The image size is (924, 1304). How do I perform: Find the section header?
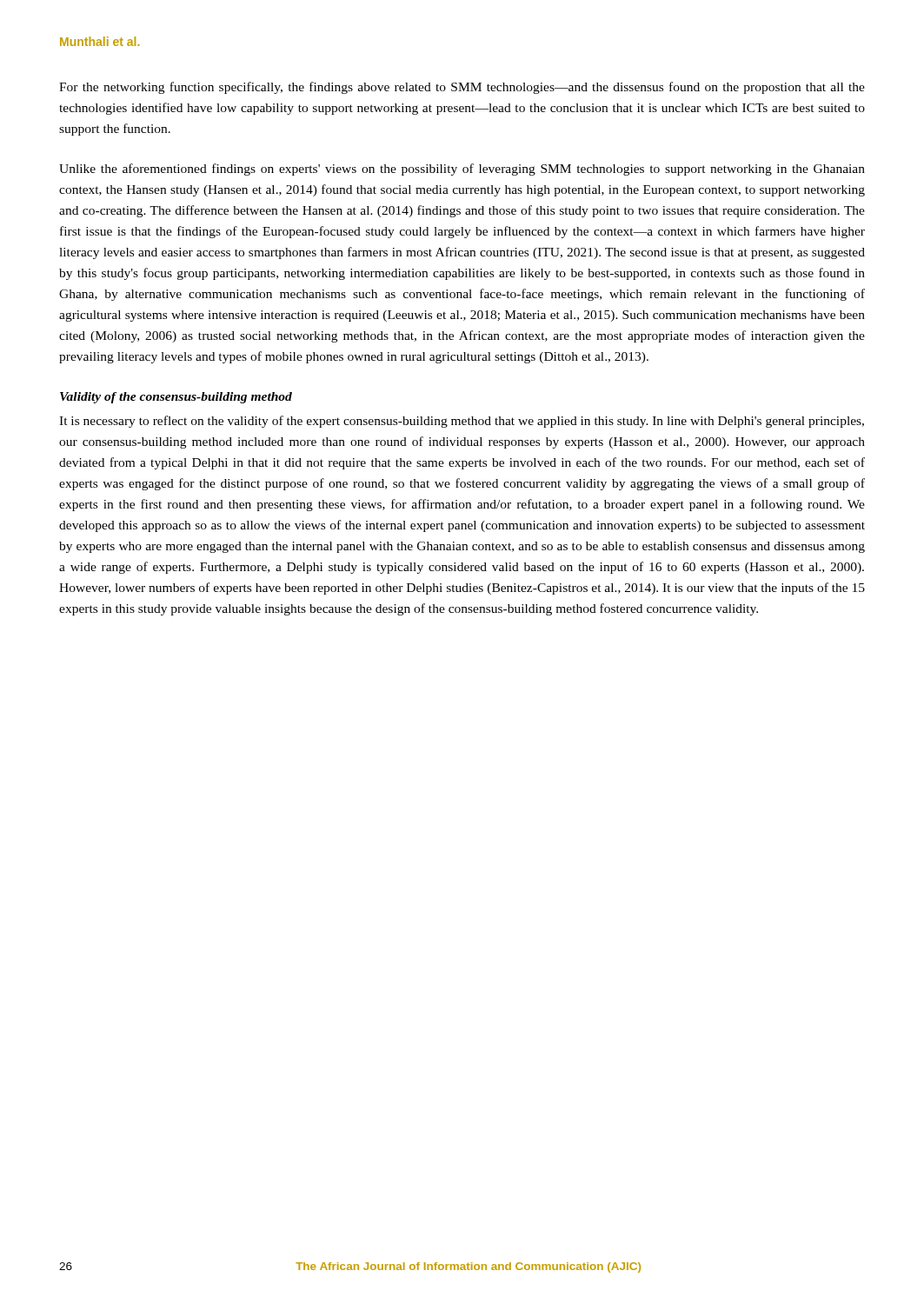pos(176,396)
